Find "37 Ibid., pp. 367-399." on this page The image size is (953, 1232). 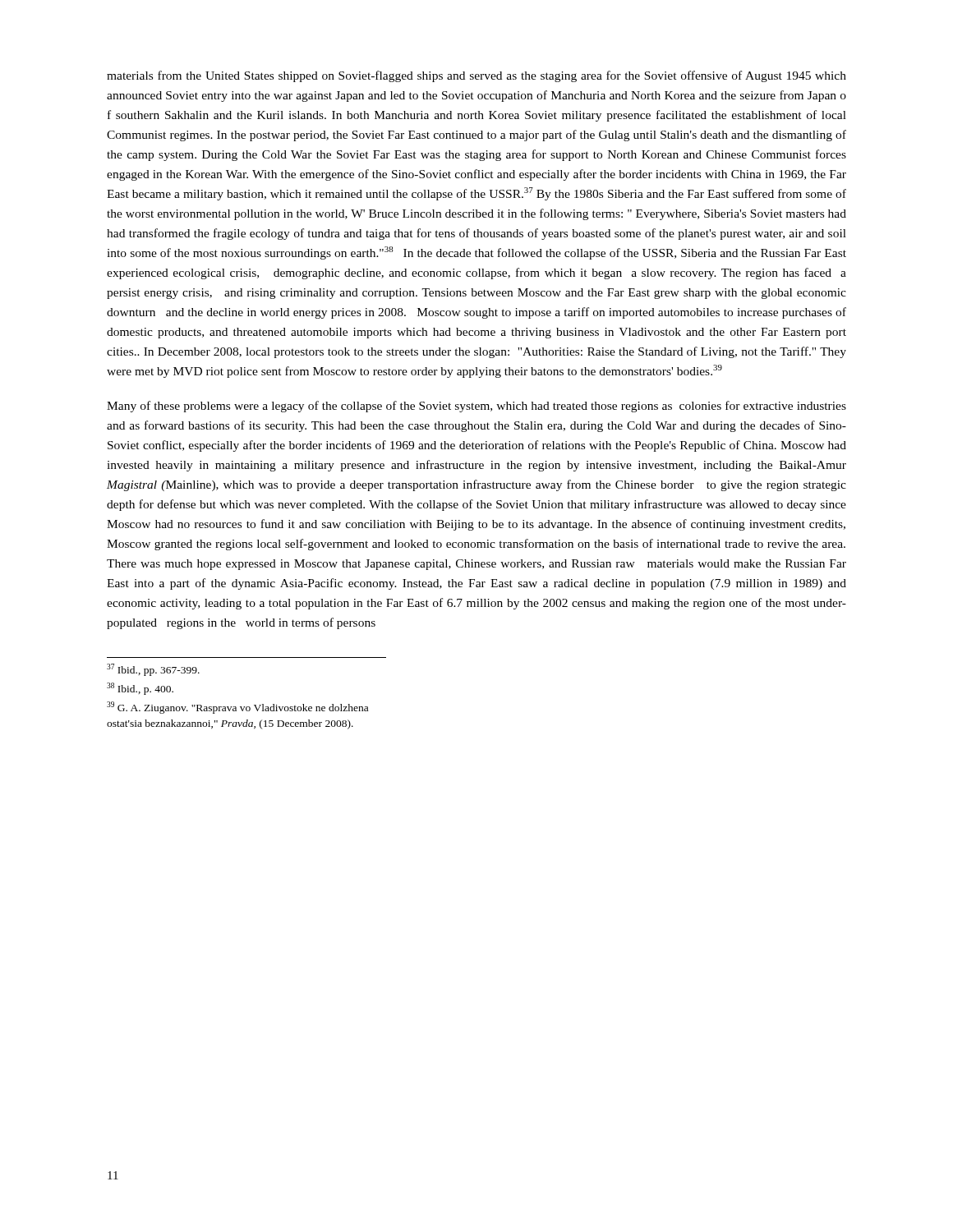click(x=153, y=670)
